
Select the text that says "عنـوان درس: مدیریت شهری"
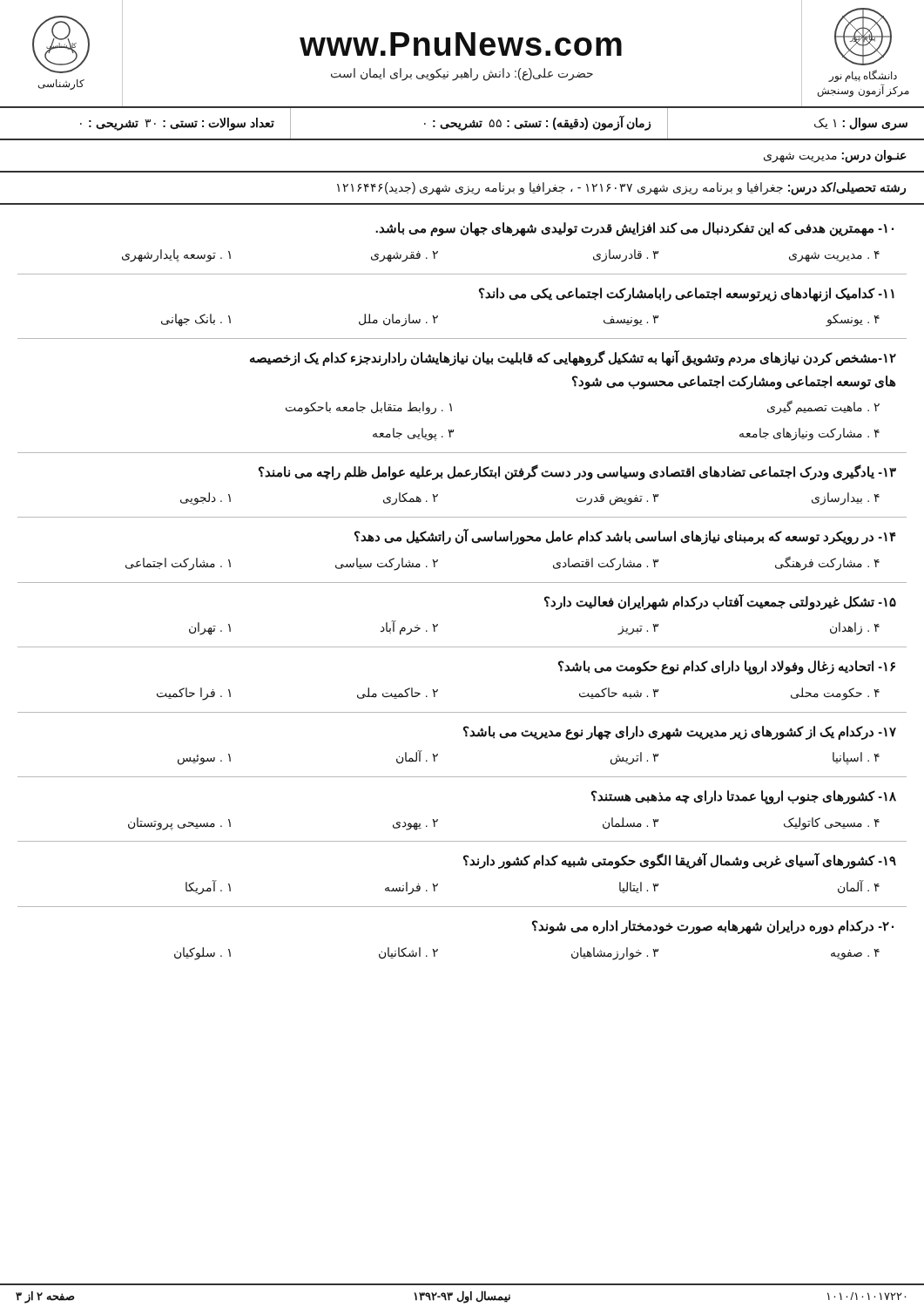point(835,155)
